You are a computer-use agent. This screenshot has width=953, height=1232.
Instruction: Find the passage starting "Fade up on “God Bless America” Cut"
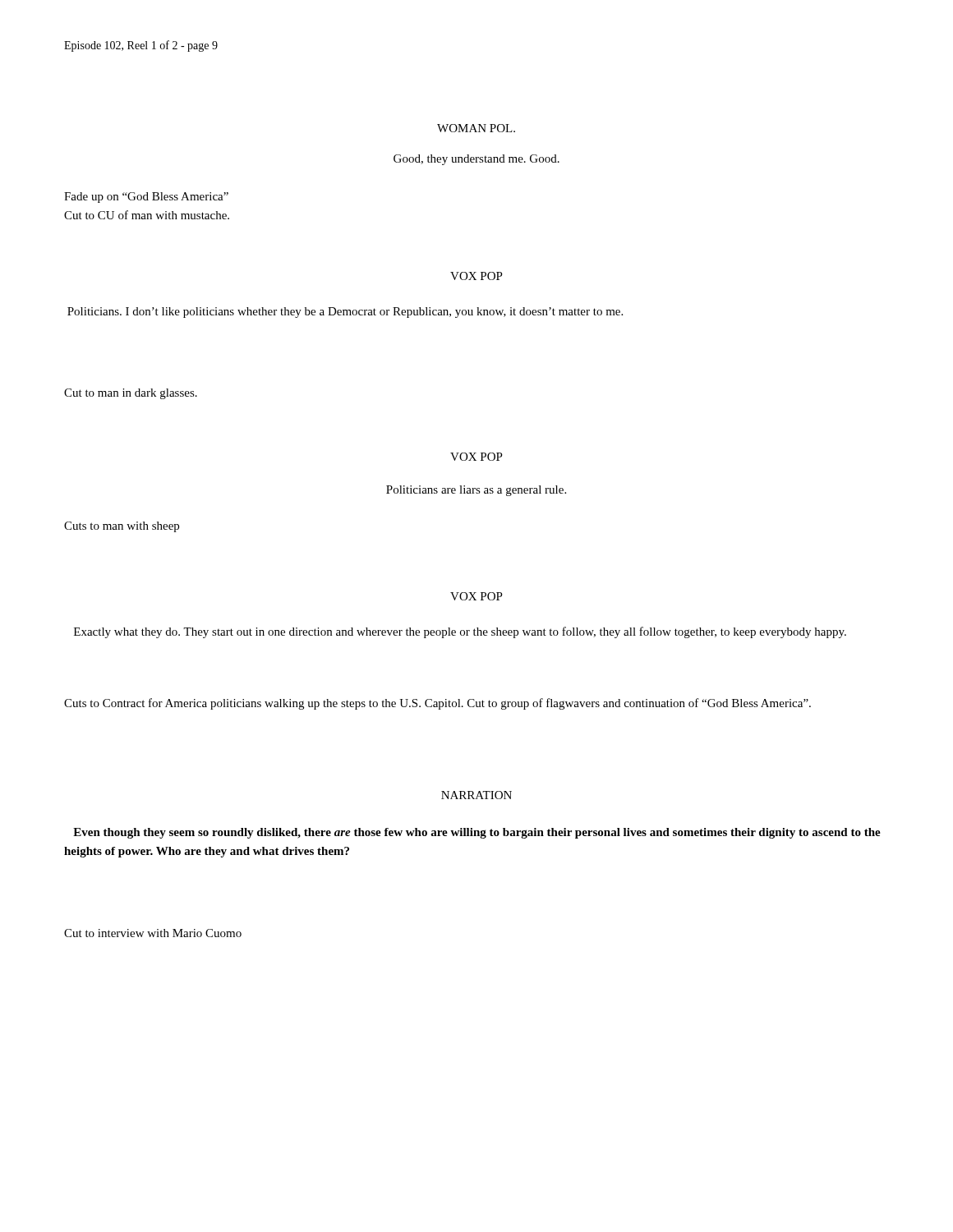tap(147, 206)
